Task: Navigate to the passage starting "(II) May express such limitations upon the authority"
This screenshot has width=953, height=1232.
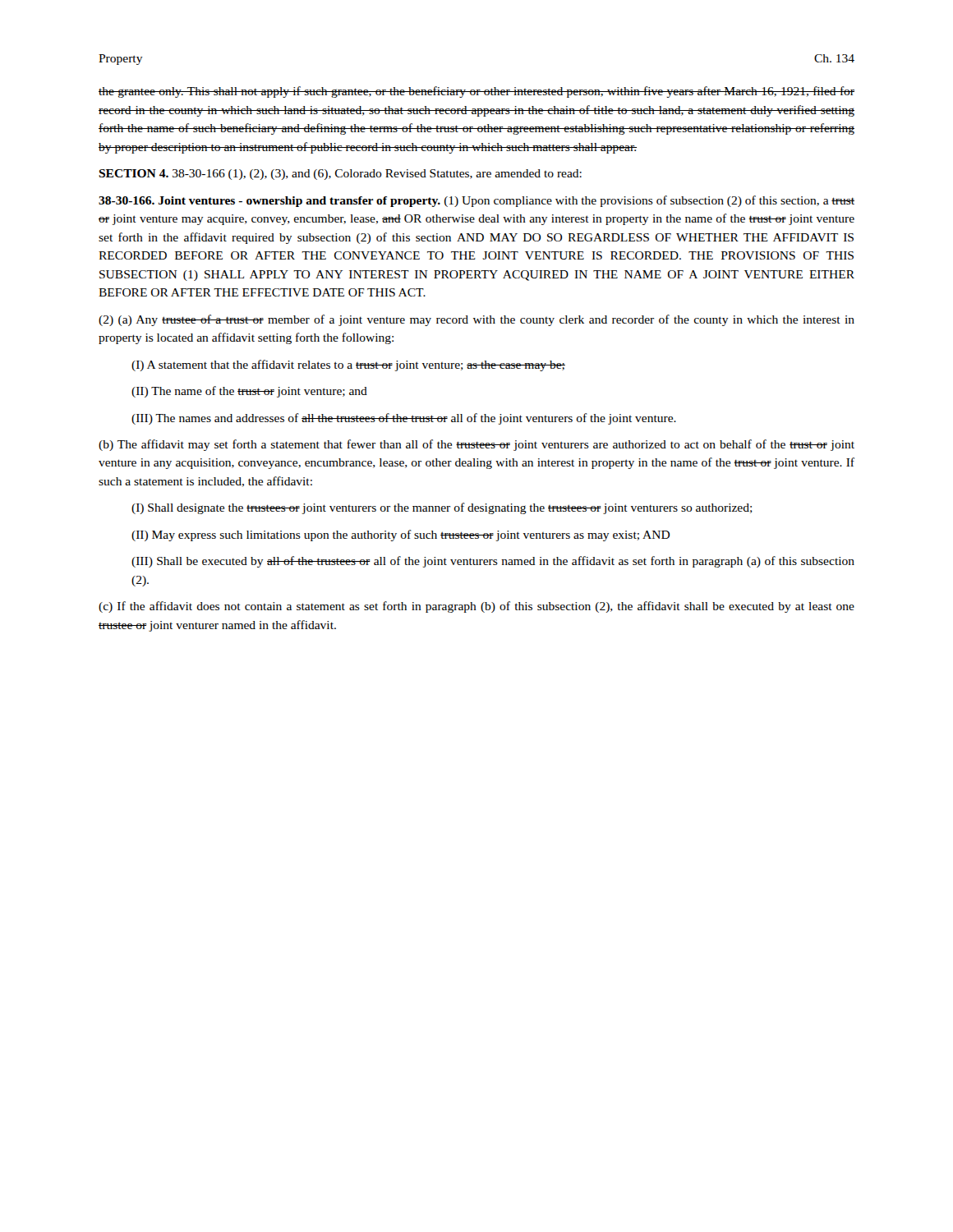Action: pos(493,535)
